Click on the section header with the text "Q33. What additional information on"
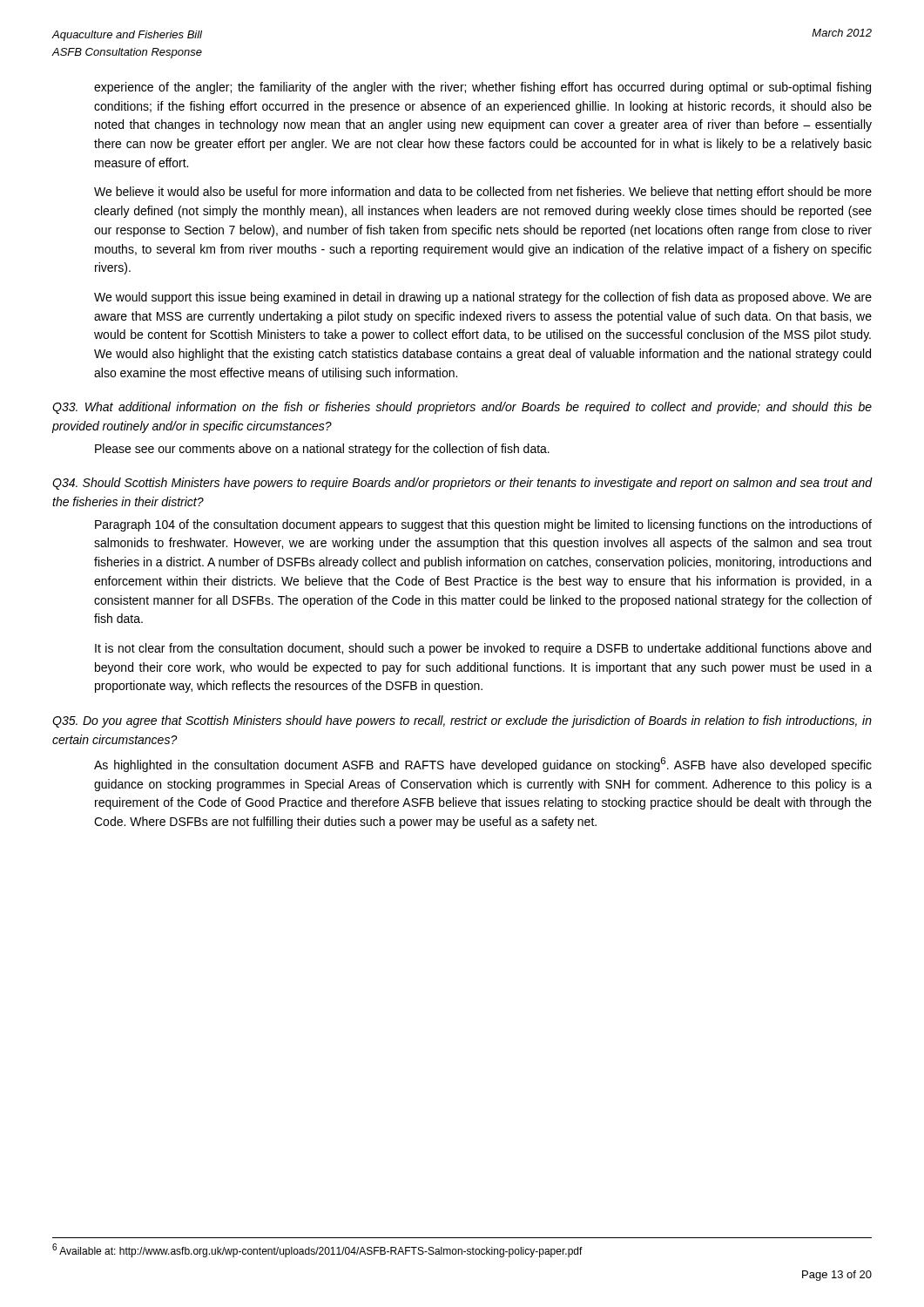The width and height of the screenshot is (924, 1307). coord(462,417)
